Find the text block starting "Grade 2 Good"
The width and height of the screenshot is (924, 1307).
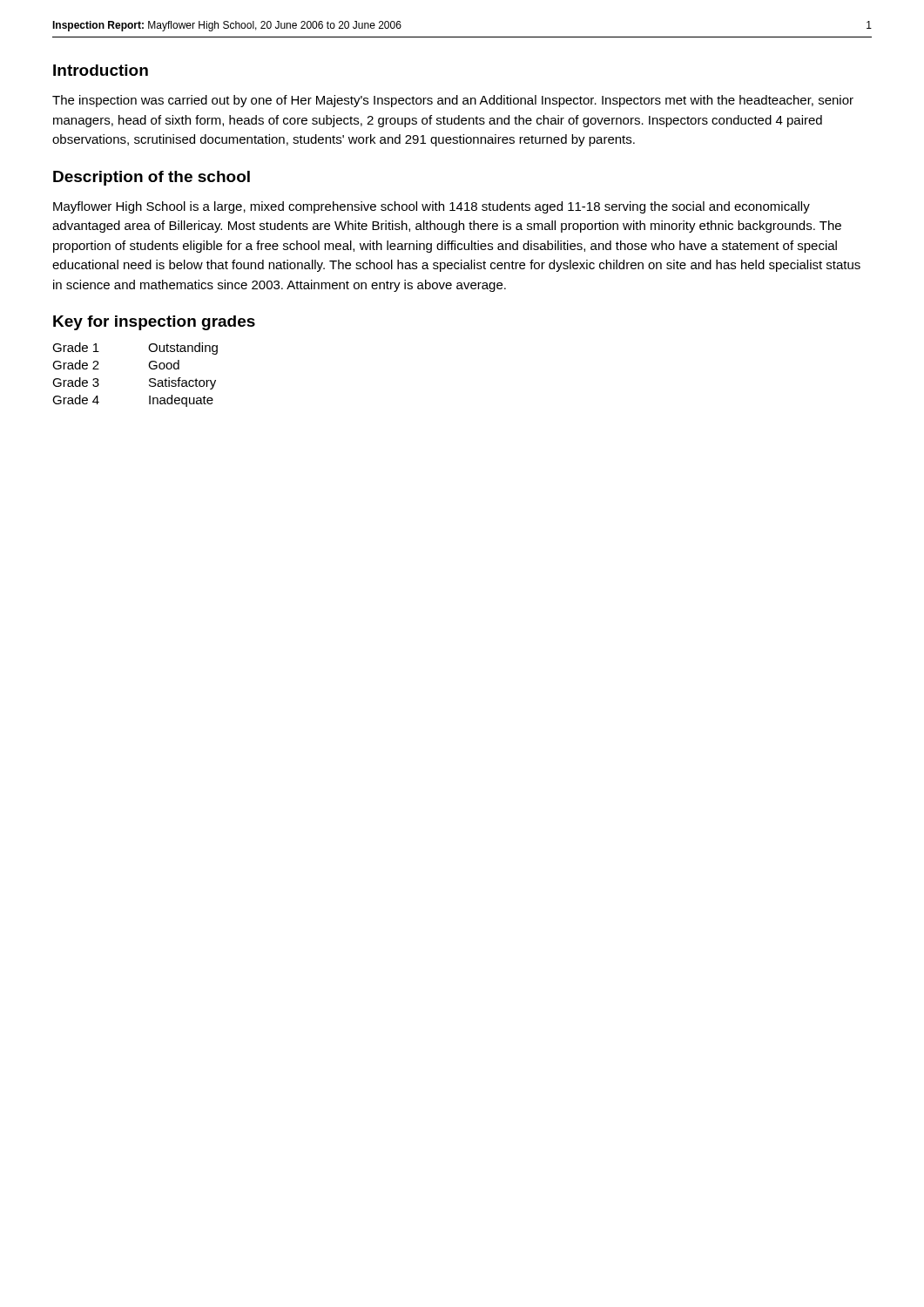72,365
